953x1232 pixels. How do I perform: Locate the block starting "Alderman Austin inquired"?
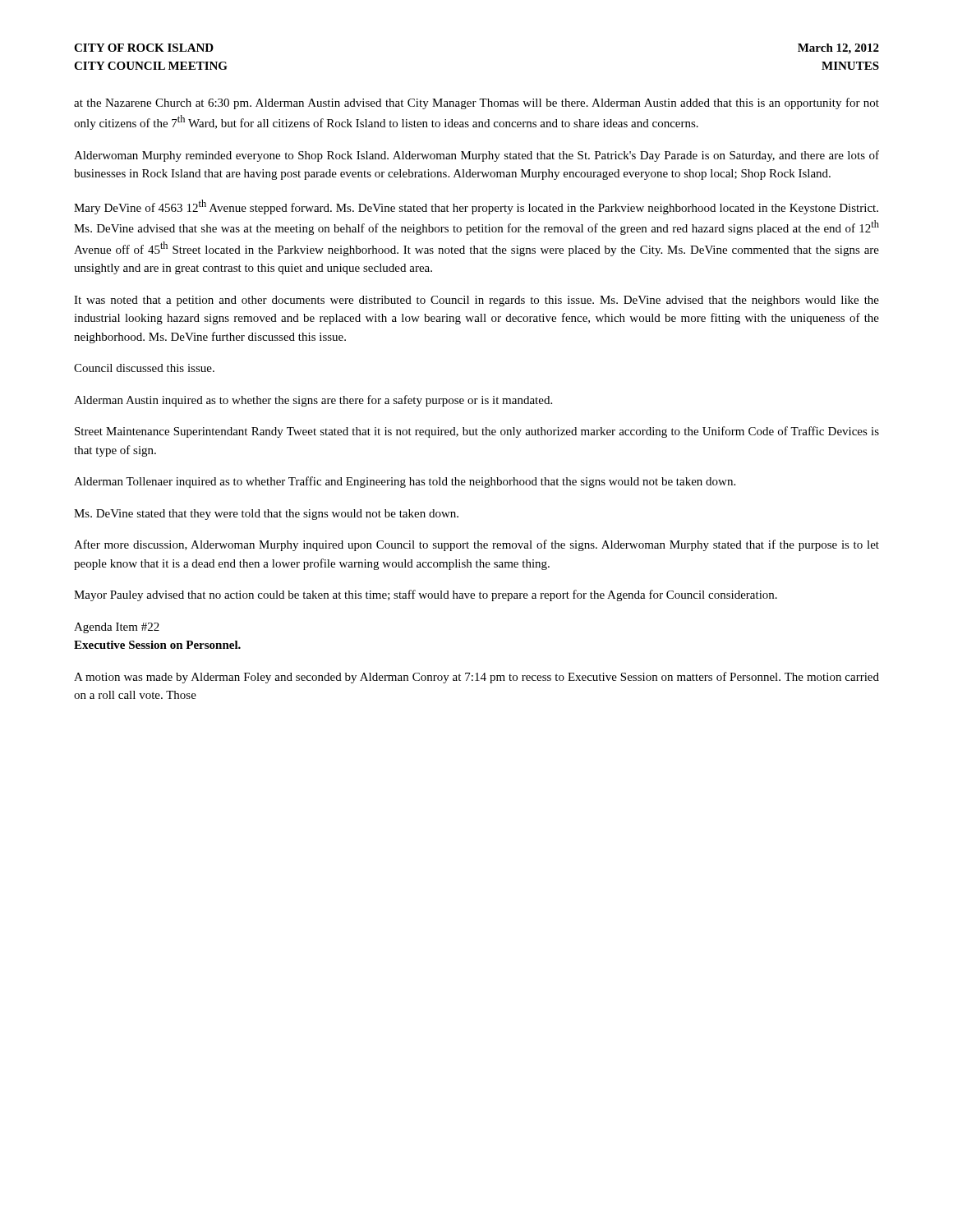coord(313,400)
